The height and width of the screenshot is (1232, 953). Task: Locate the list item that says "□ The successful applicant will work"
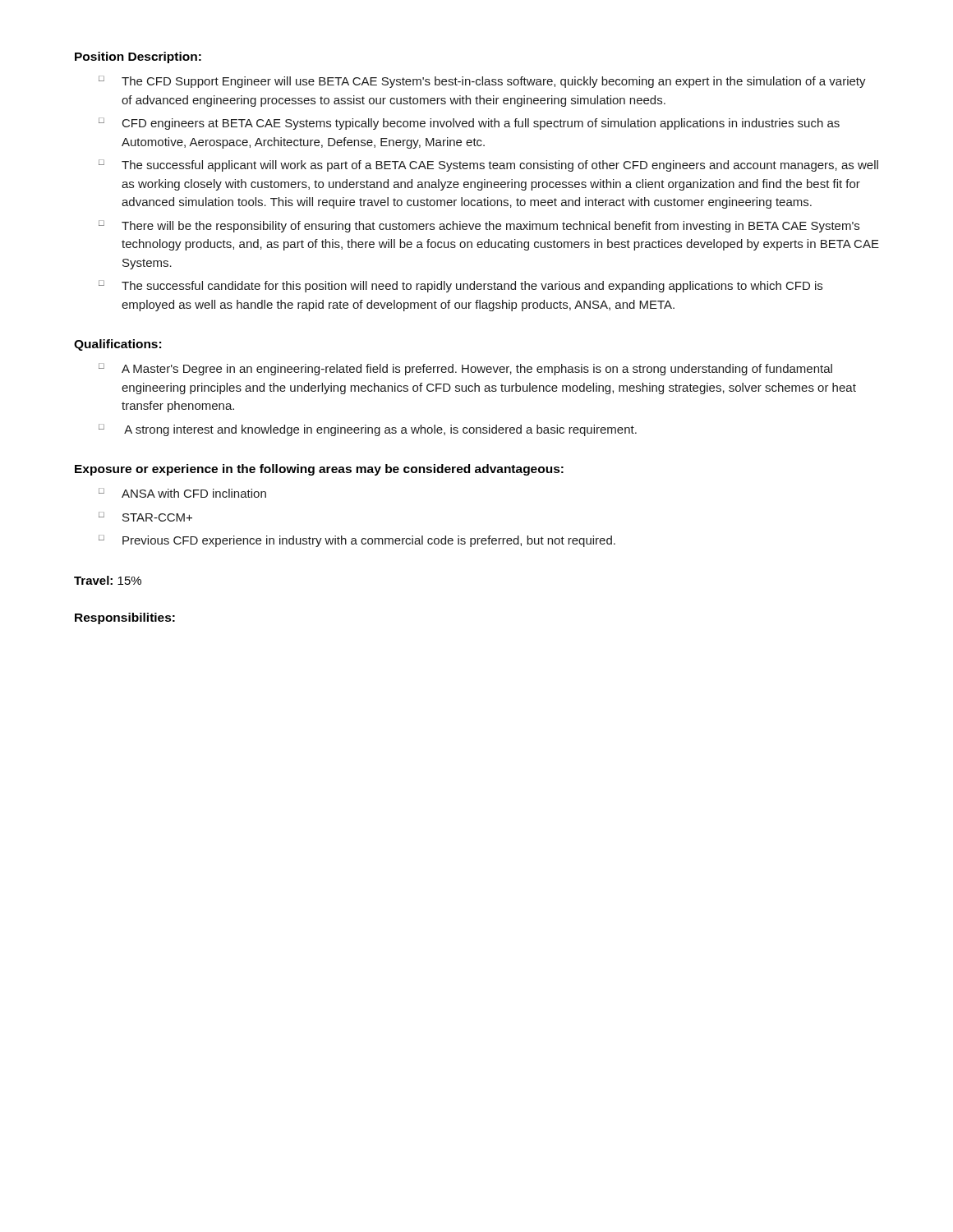click(x=489, y=184)
